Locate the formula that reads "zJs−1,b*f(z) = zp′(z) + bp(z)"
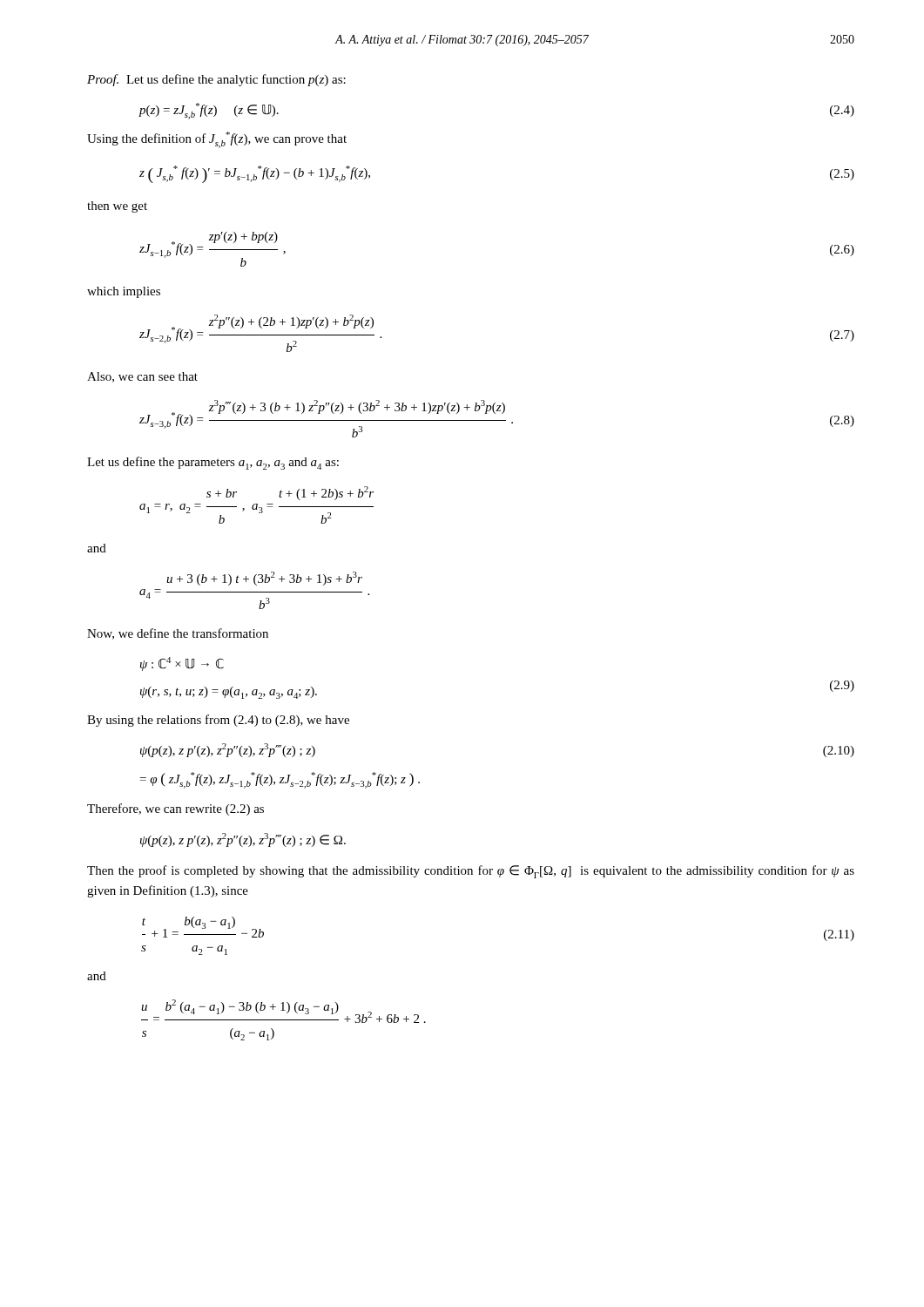924x1307 pixels. (x=243, y=250)
